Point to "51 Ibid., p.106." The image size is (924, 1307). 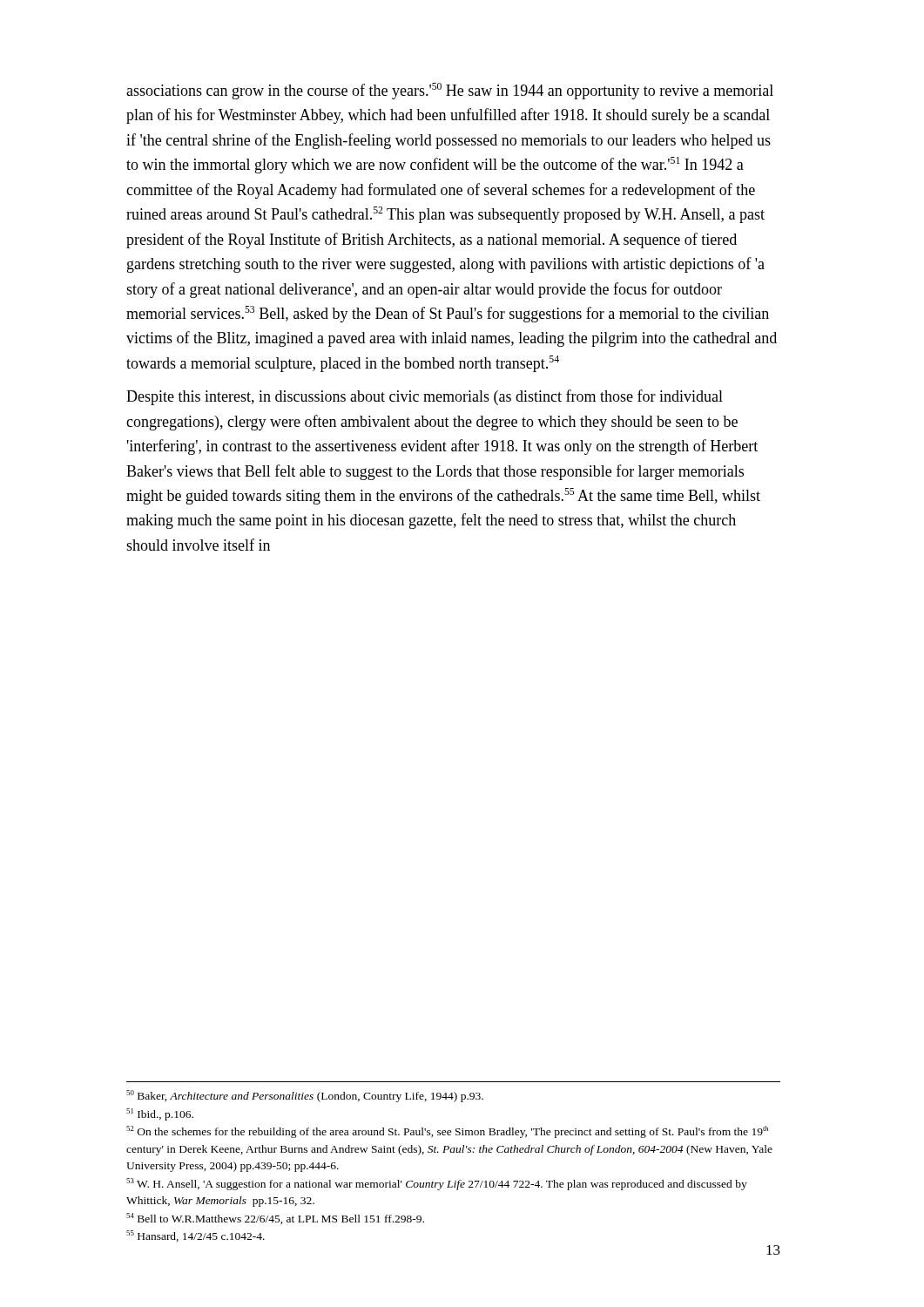160,1113
